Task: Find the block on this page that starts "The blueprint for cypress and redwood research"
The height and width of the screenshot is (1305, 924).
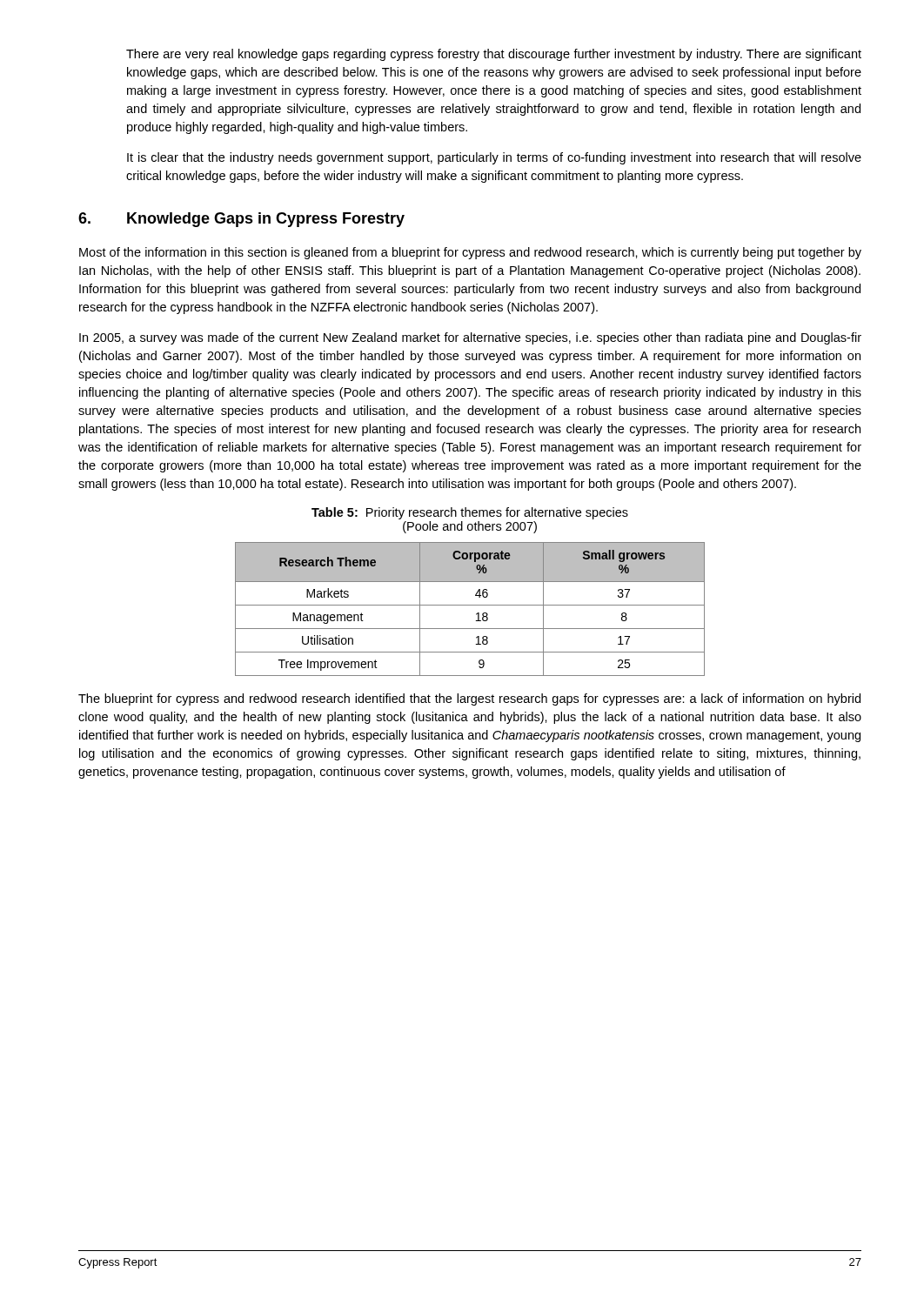Action: click(470, 735)
